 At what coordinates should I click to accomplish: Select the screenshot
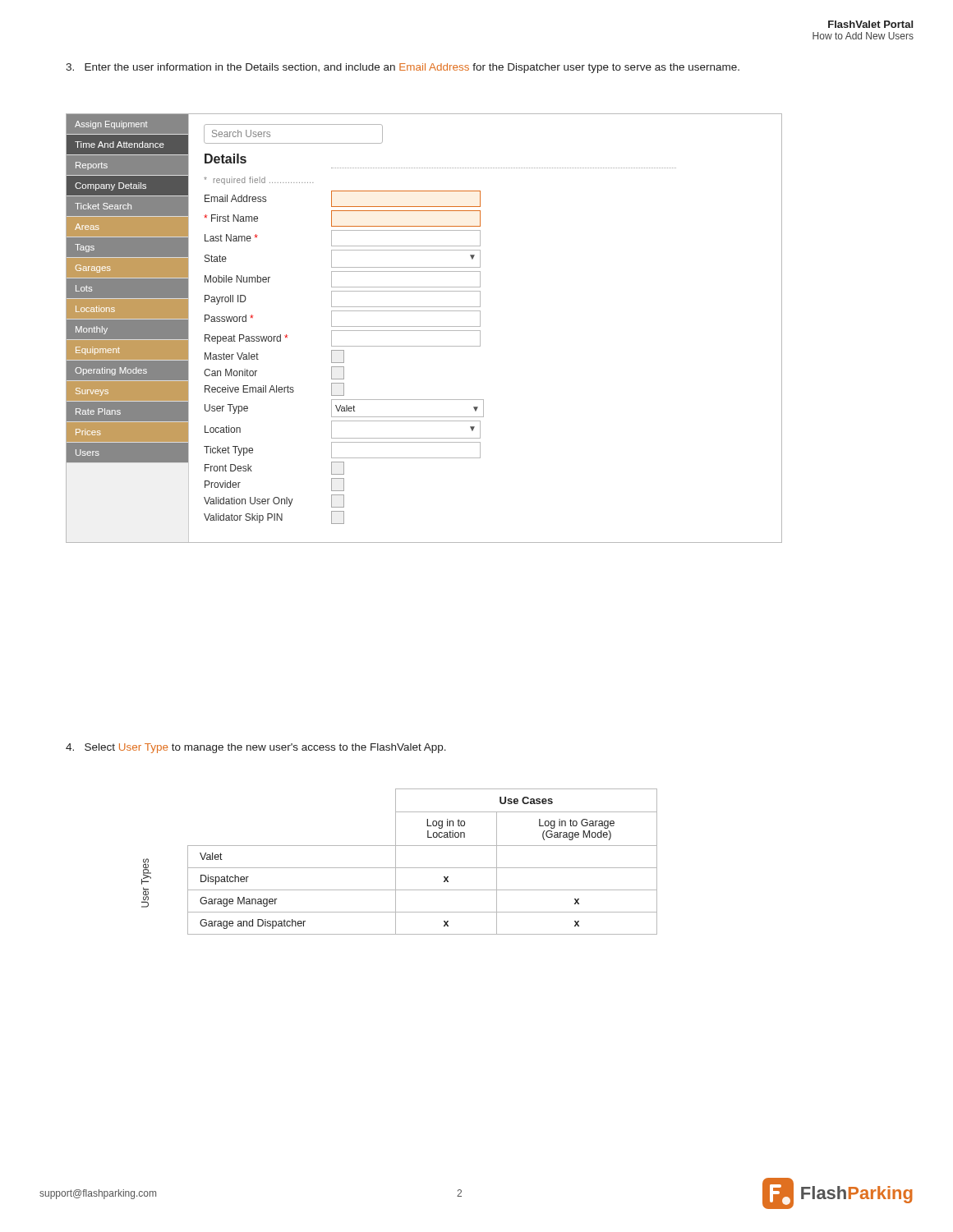tap(424, 328)
